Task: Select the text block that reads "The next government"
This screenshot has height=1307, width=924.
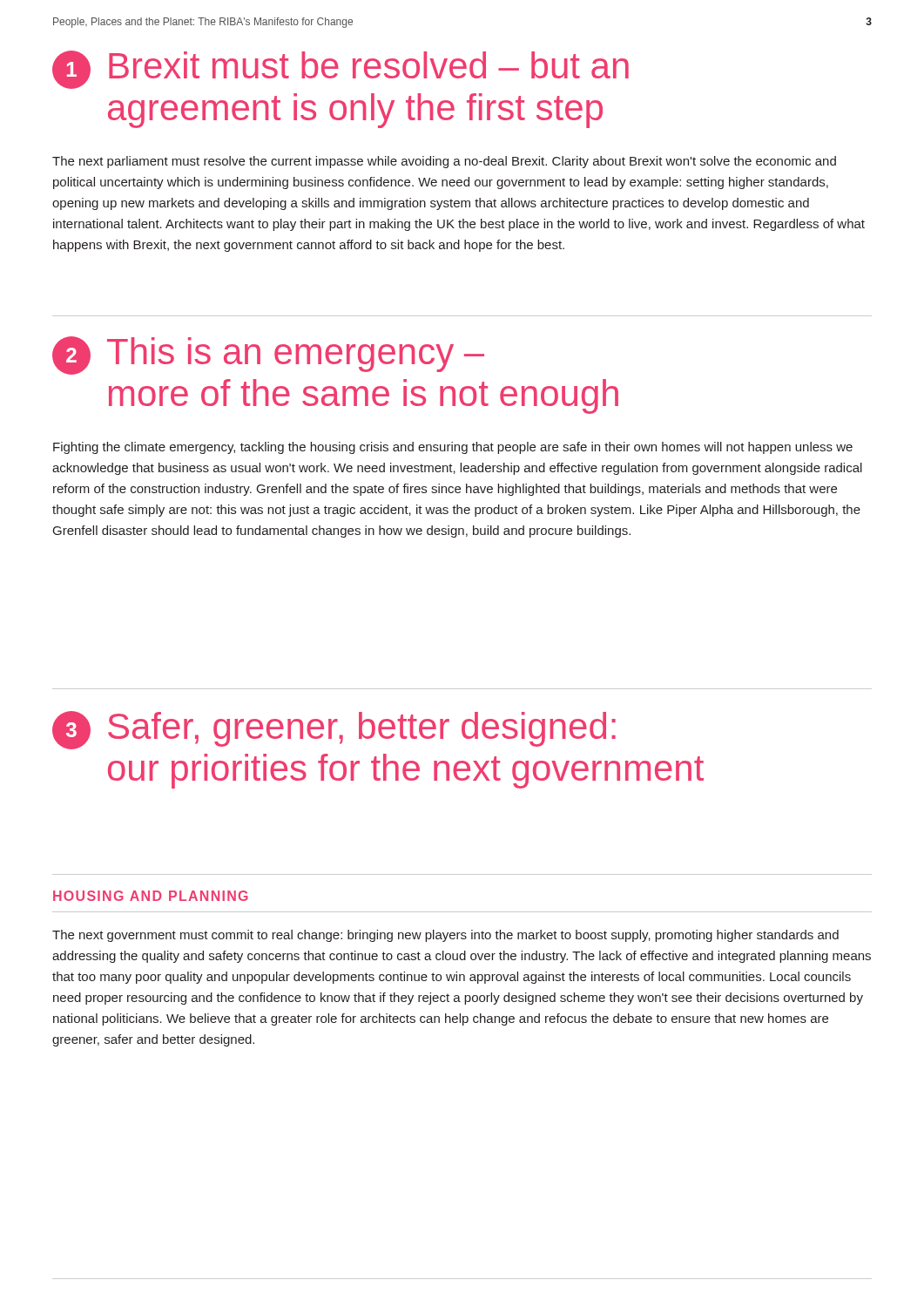Action: tap(462, 987)
